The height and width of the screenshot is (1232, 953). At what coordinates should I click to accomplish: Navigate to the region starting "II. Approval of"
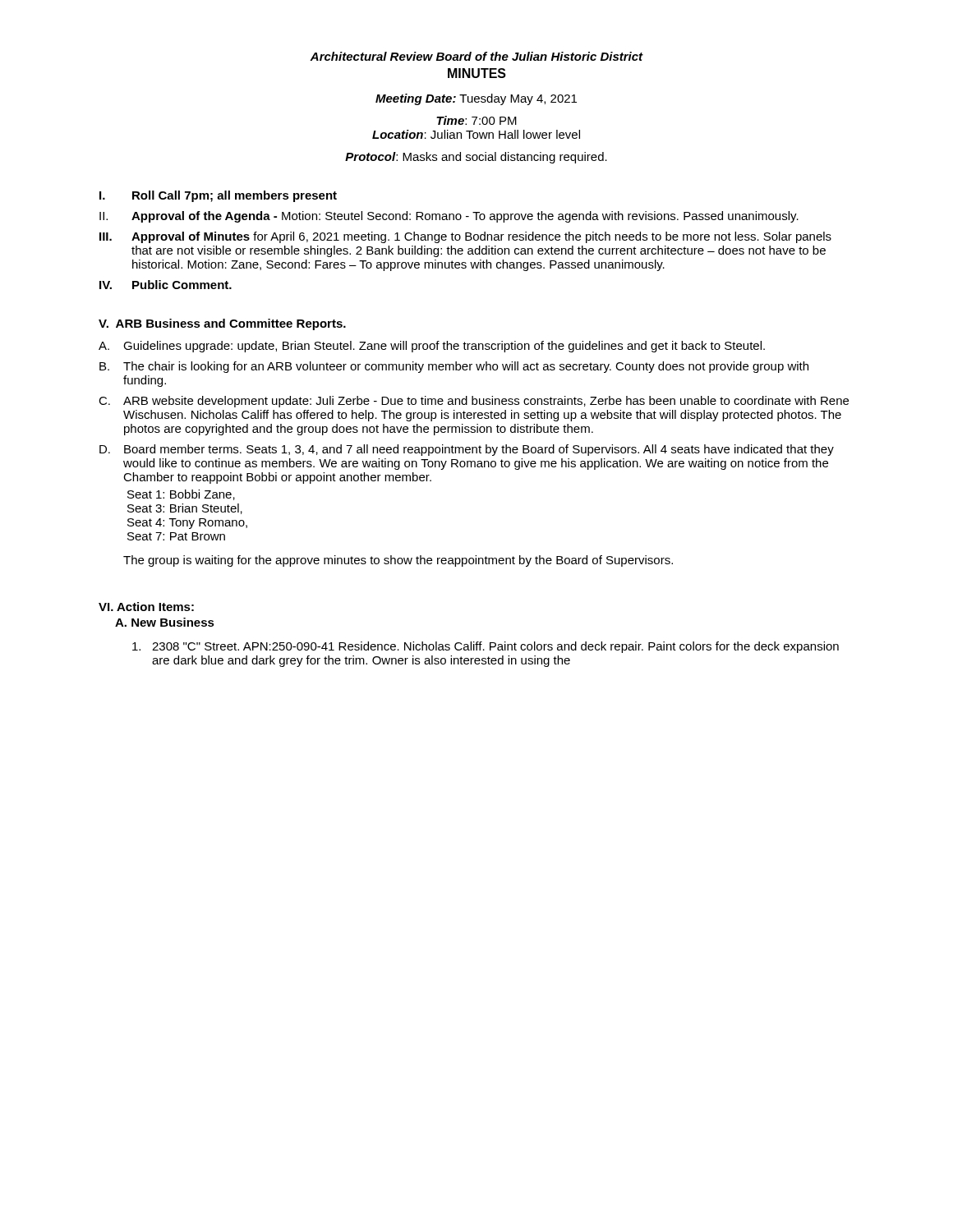click(449, 216)
